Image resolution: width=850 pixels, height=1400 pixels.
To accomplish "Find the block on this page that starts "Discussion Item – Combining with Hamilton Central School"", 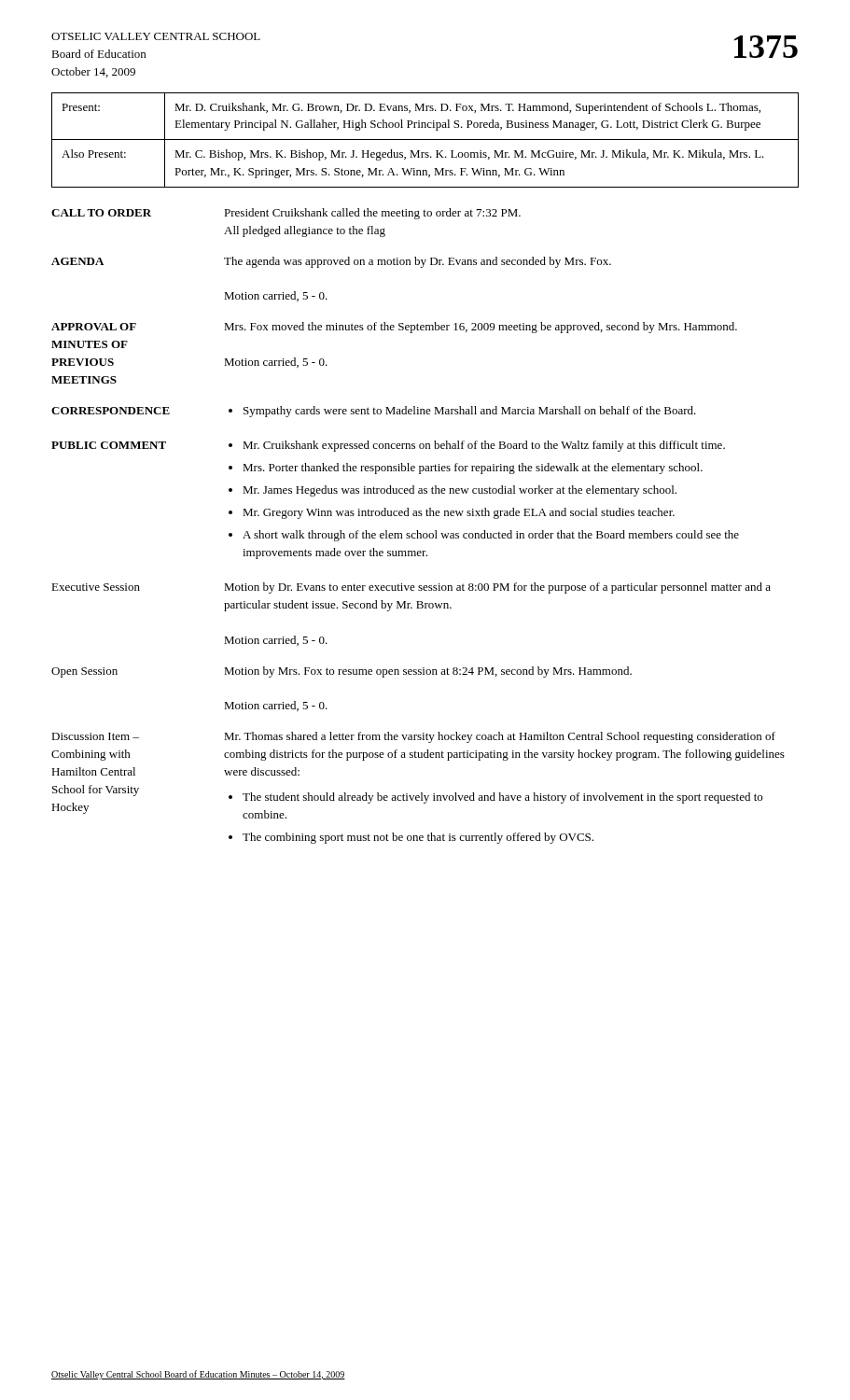I will 95,771.
